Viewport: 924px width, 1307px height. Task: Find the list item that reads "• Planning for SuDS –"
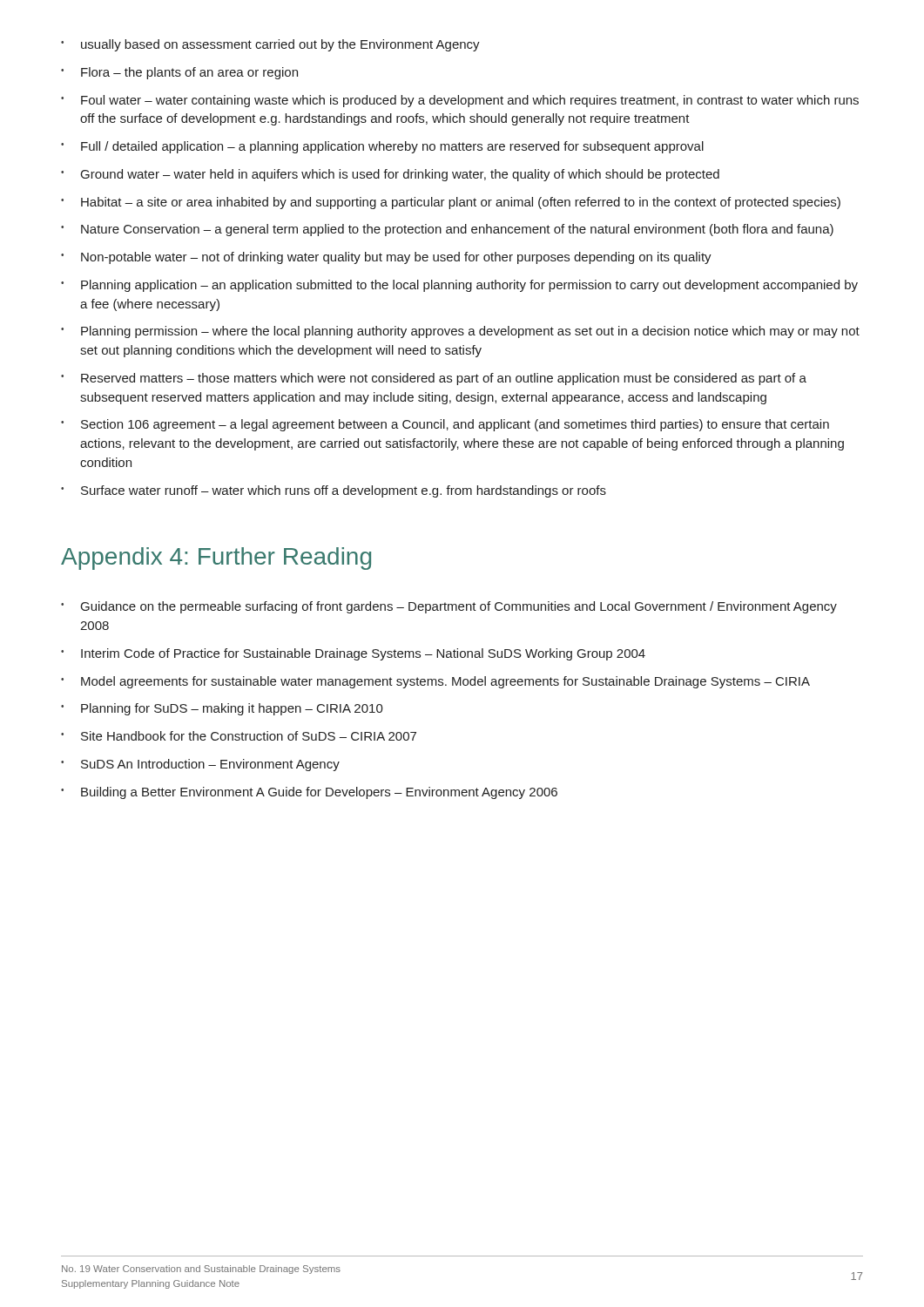pos(222,709)
